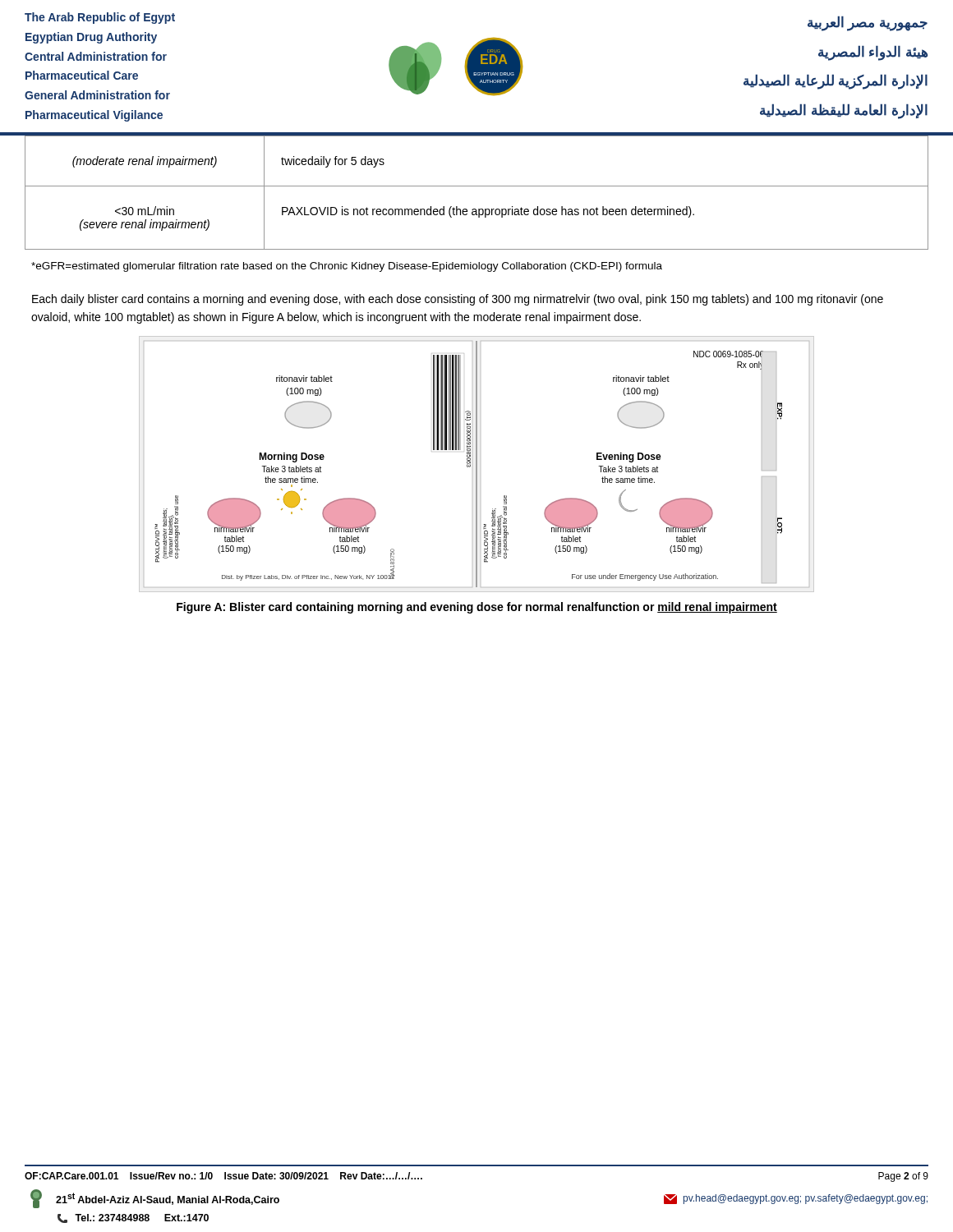The image size is (953, 1232).
Task: Click the caption
Action: [x=476, y=607]
